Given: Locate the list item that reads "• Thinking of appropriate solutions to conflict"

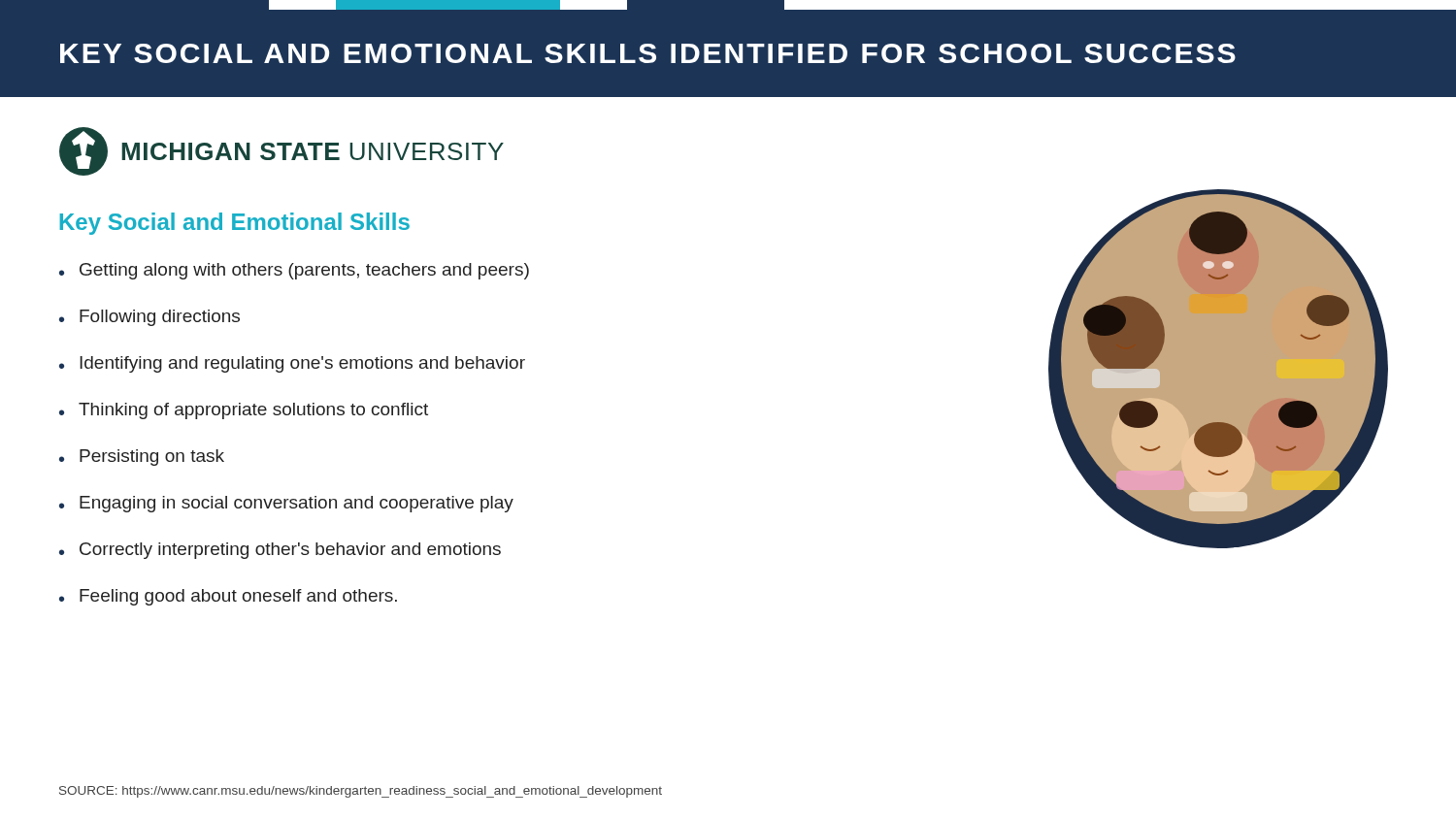Looking at the screenshot, I should pyautogui.click(x=243, y=411).
